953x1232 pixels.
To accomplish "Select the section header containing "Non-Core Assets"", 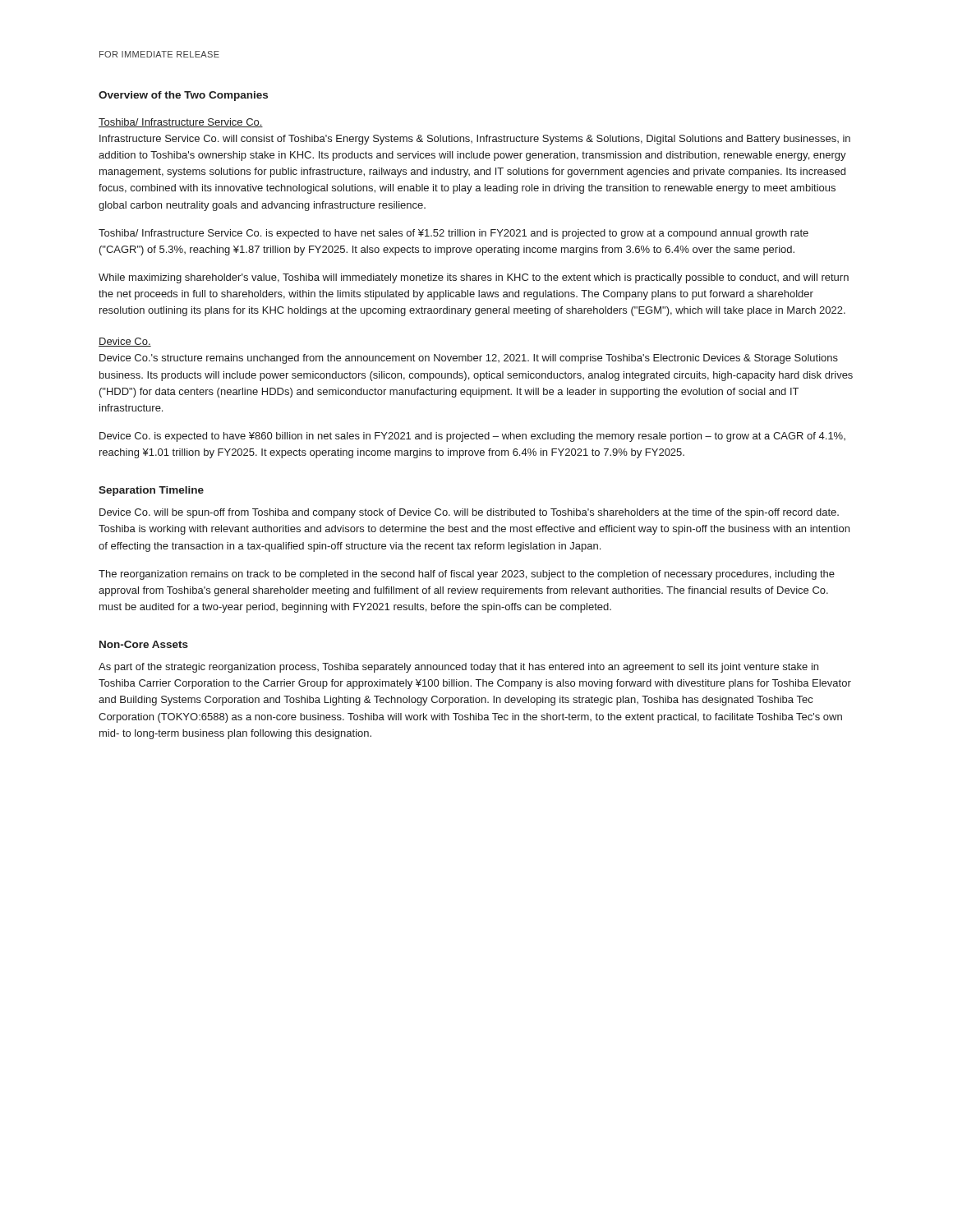I will pos(143,644).
